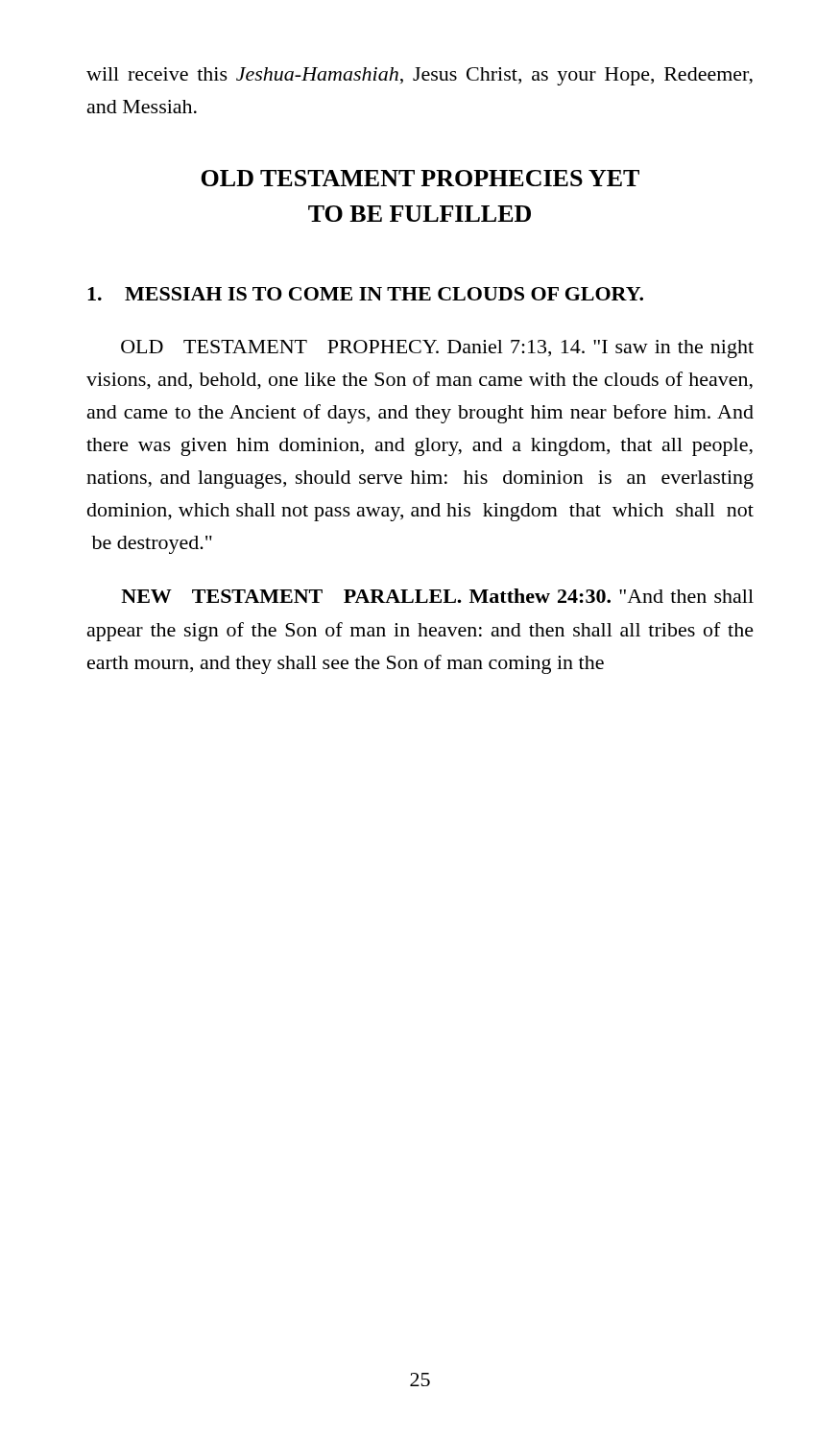Select the text block containing "will receive this Jeshua-Hamashiah, Jesus"
840x1440 pixels.
[x=420, y=90]
